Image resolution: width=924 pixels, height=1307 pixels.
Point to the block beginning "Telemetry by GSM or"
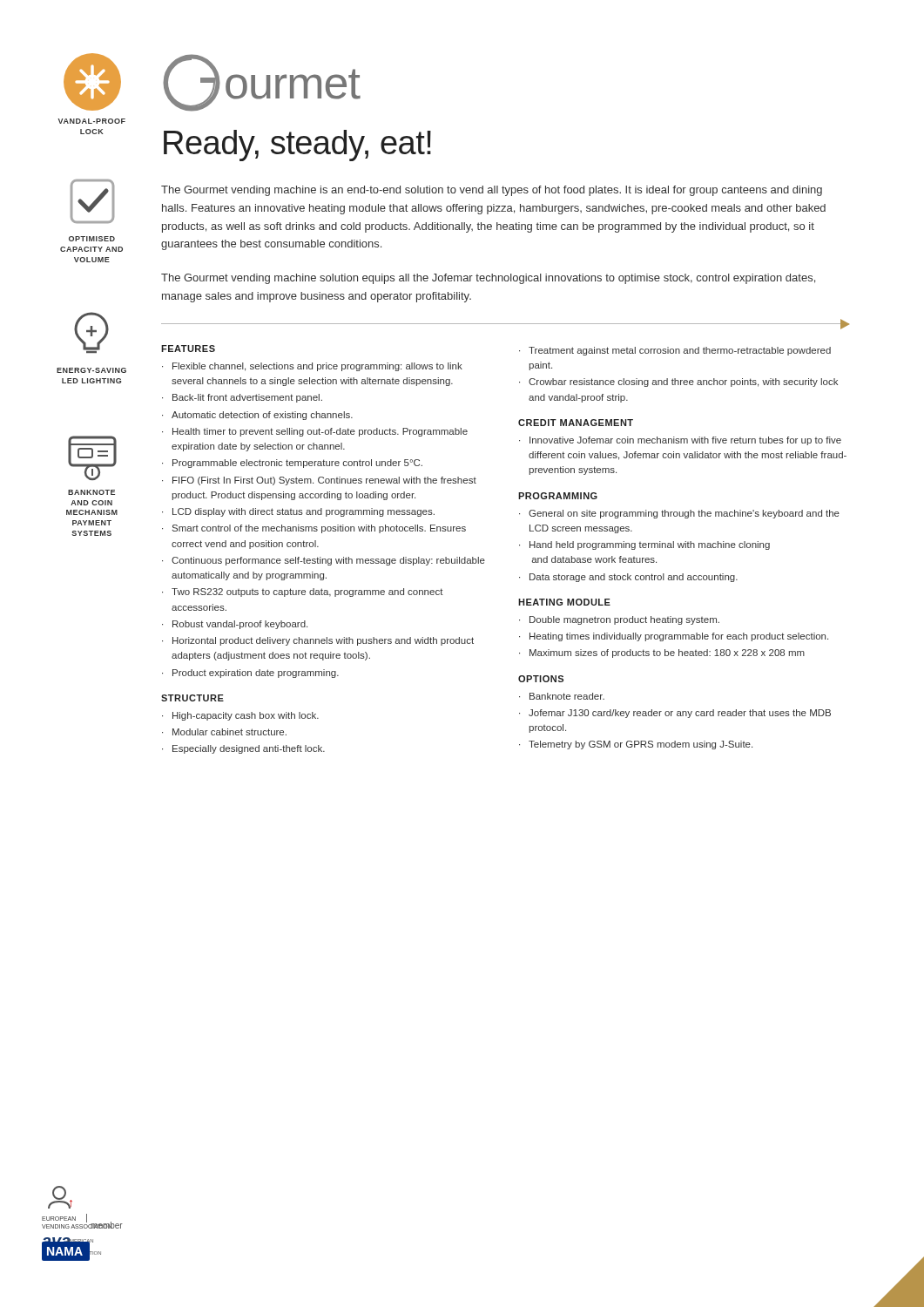click(641, 744)
